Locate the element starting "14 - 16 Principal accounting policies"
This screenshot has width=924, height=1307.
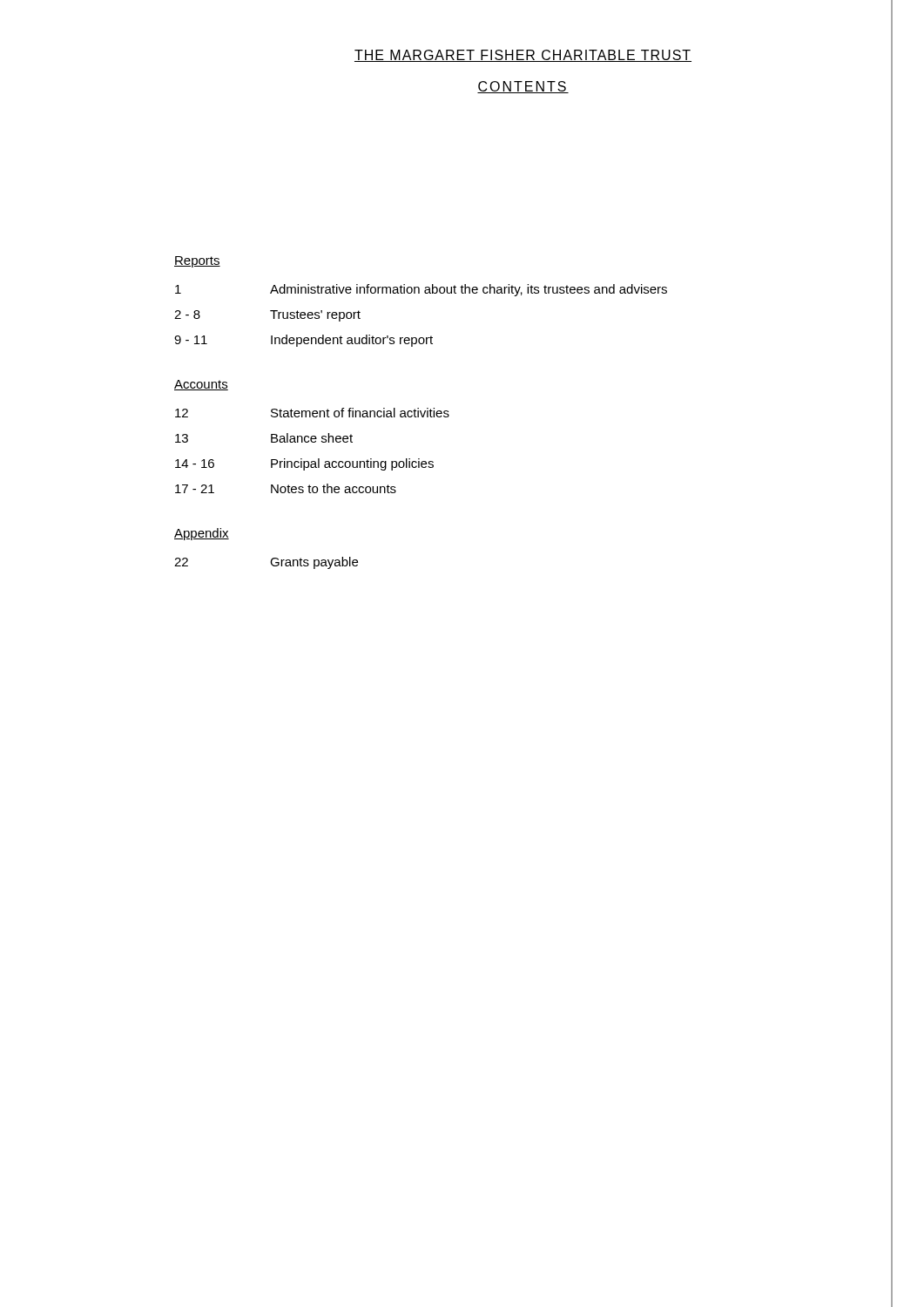coord(304,464)
